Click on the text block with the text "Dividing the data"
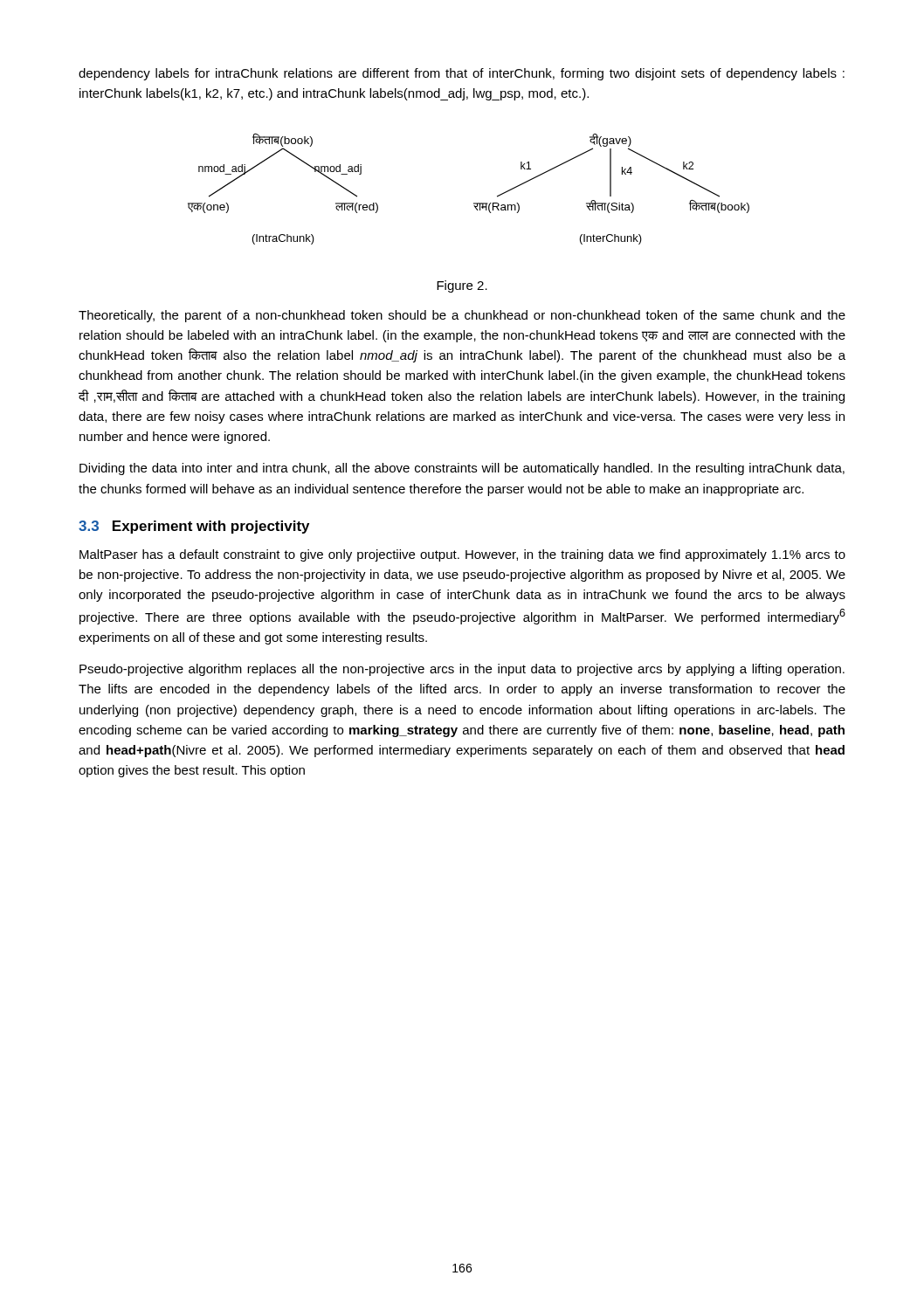The width and height of the screenshot is (924, 1310). click(x=462, y=478)
